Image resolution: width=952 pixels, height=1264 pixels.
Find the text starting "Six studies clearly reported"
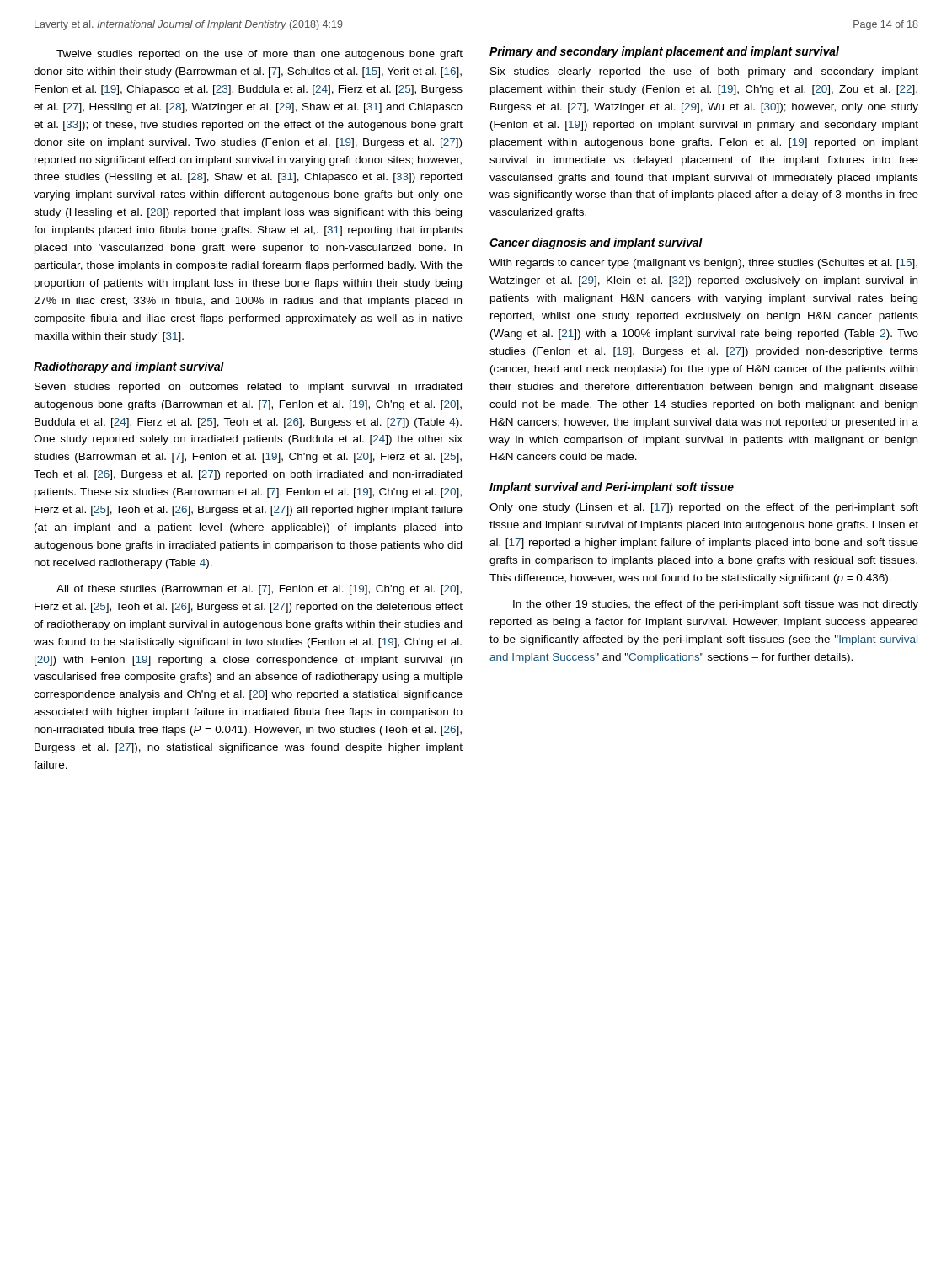pyautogui.click(x=704, y=143)
